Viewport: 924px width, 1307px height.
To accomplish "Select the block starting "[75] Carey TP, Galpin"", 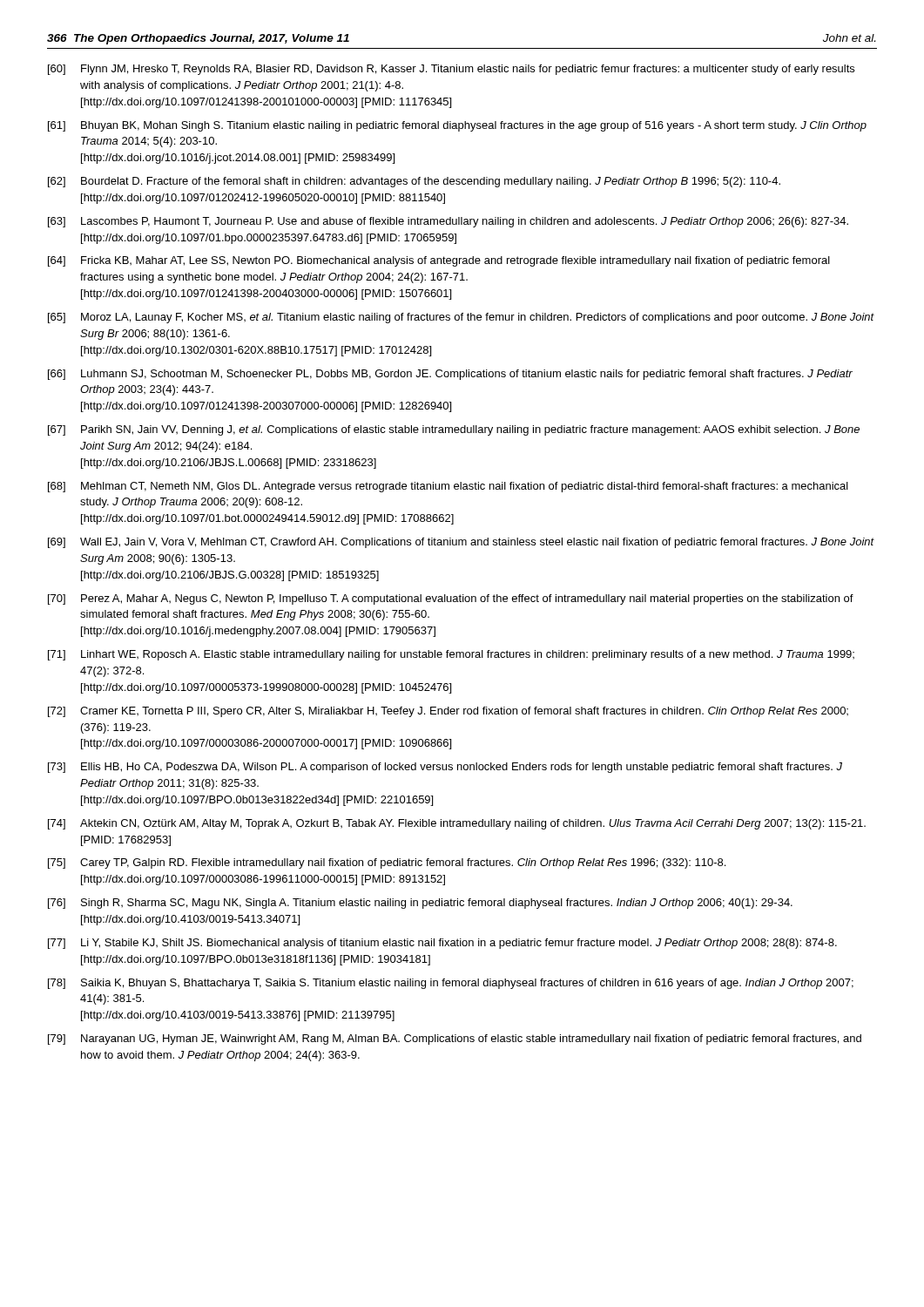I will point(462,872).
